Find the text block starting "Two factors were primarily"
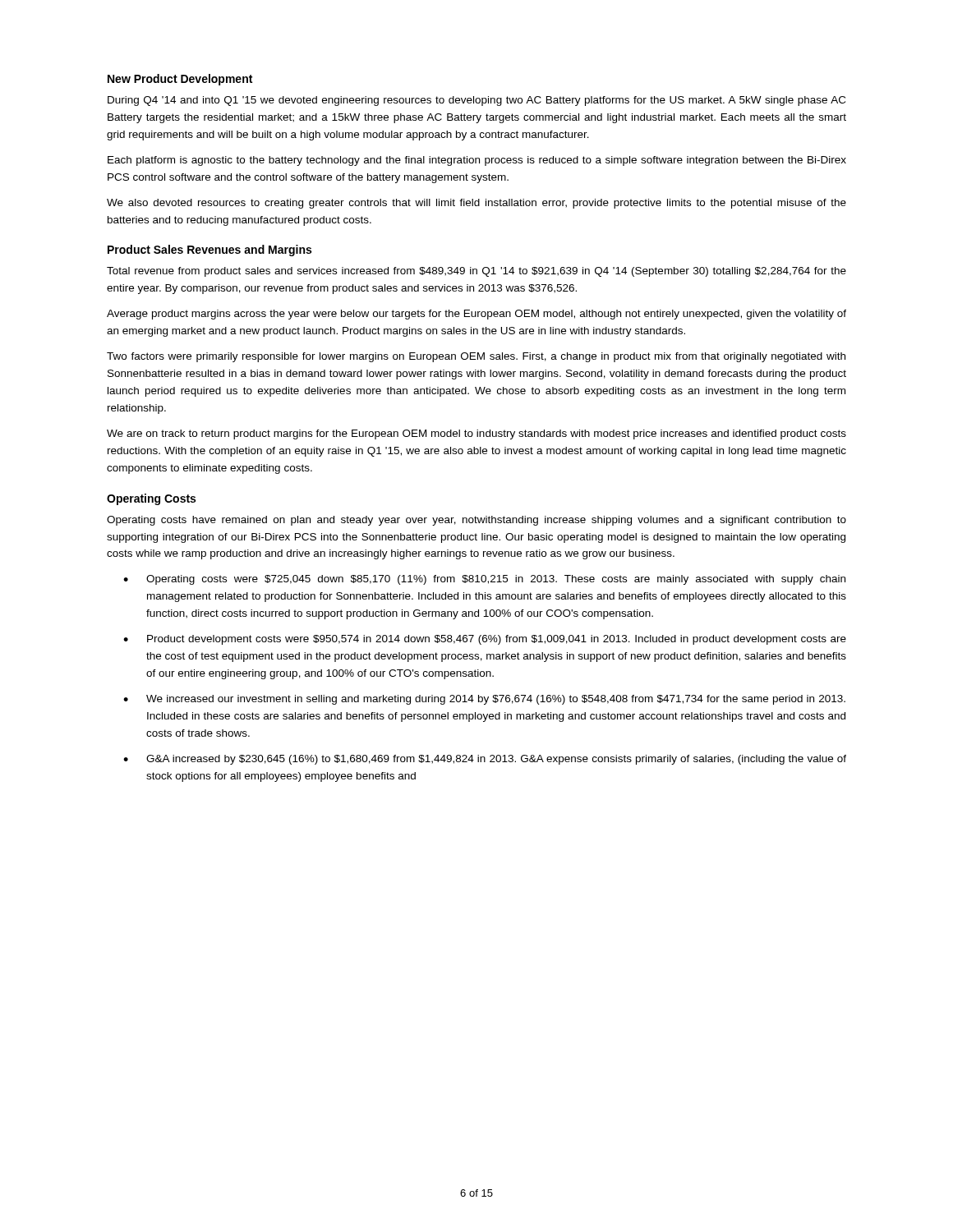This screenshot has height=1232, width=953. tap(476, 382)
